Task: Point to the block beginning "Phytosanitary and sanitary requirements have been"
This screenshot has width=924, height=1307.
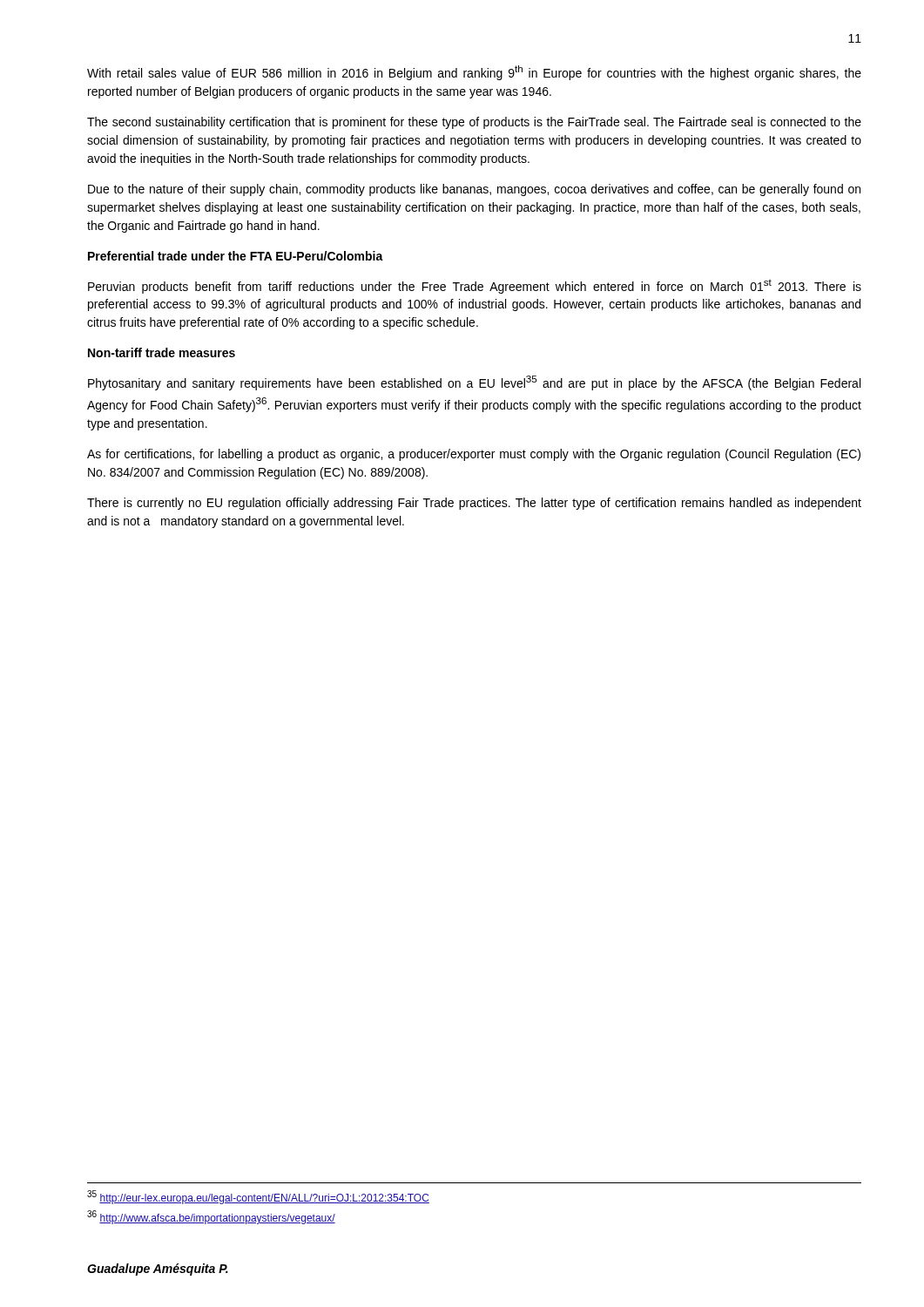Action: [474, 402]
